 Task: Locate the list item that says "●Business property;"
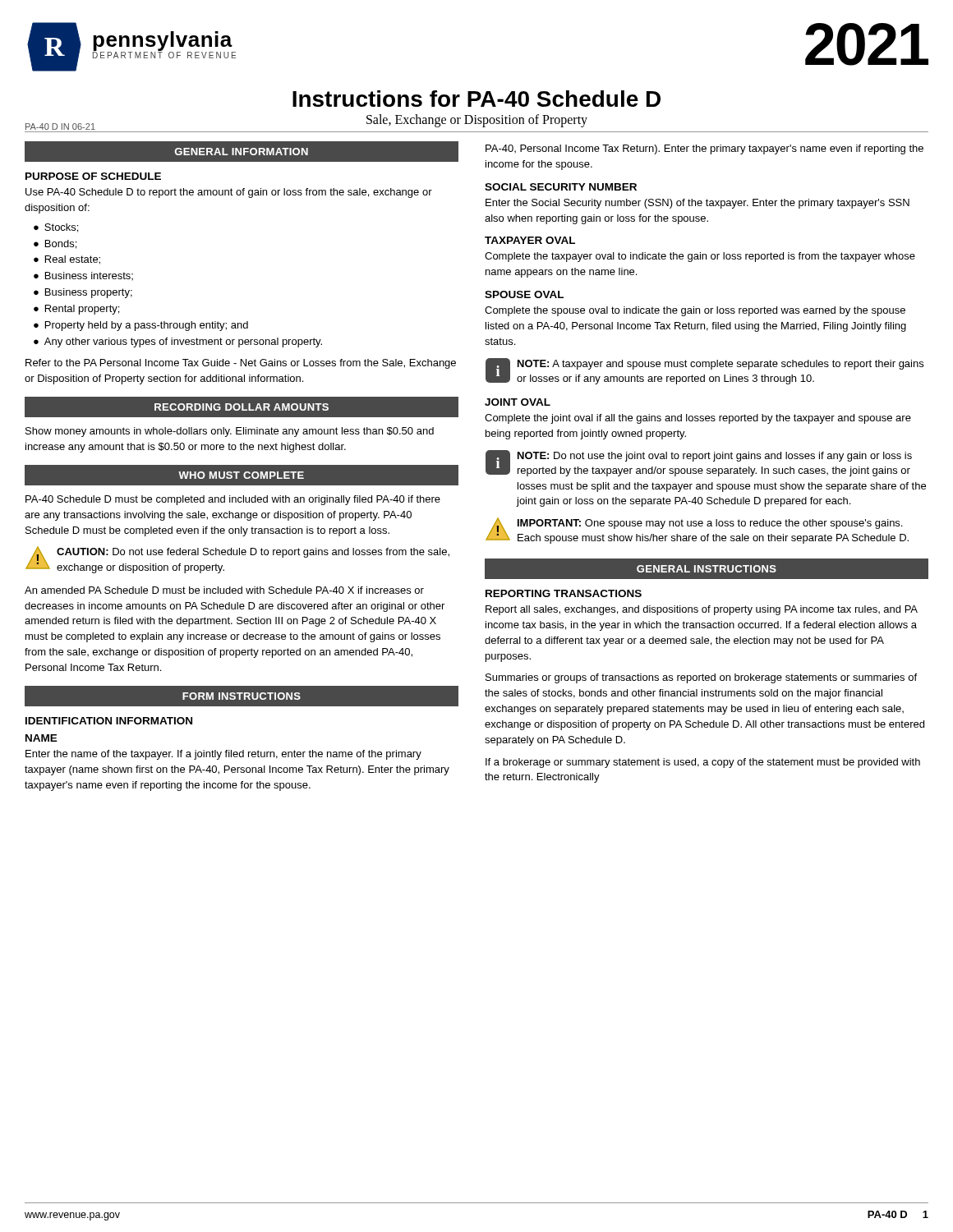[x=83, y=293]
